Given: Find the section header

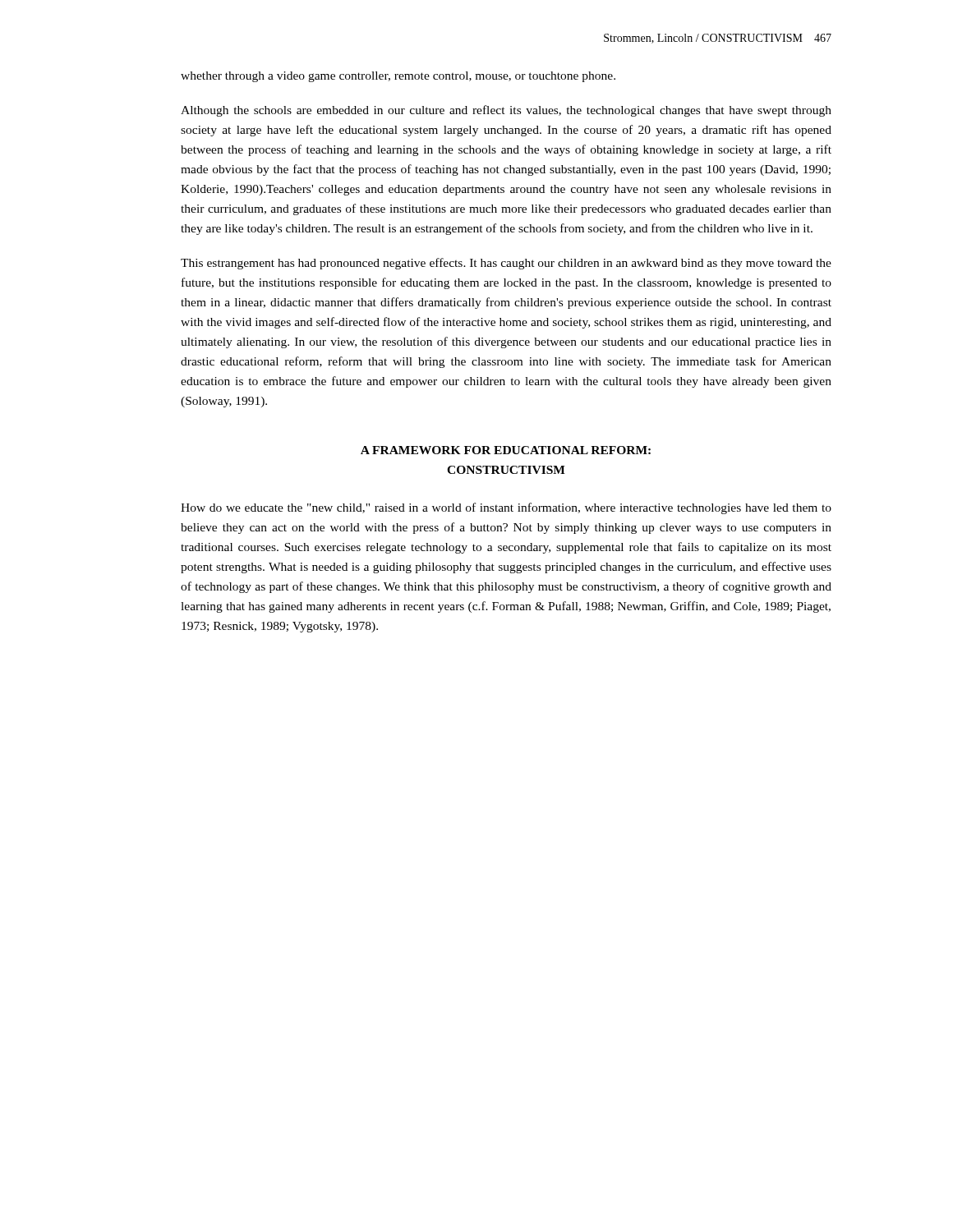Looking at the screenshot, I should (506, 460).
